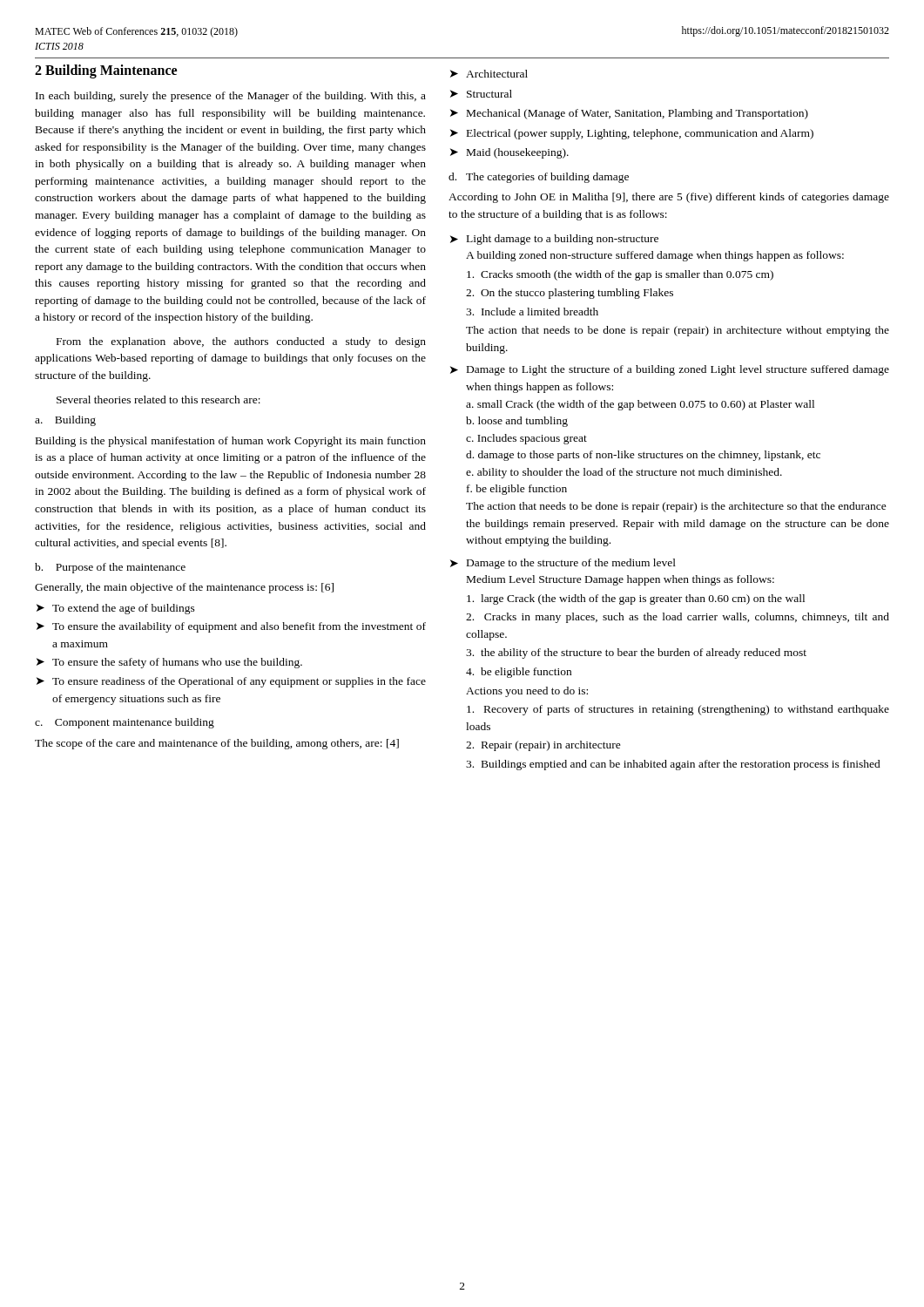924x1307 pixels.
Task: Point to the block beginning "➤ Damage to the structure of"
Action: 669,664
